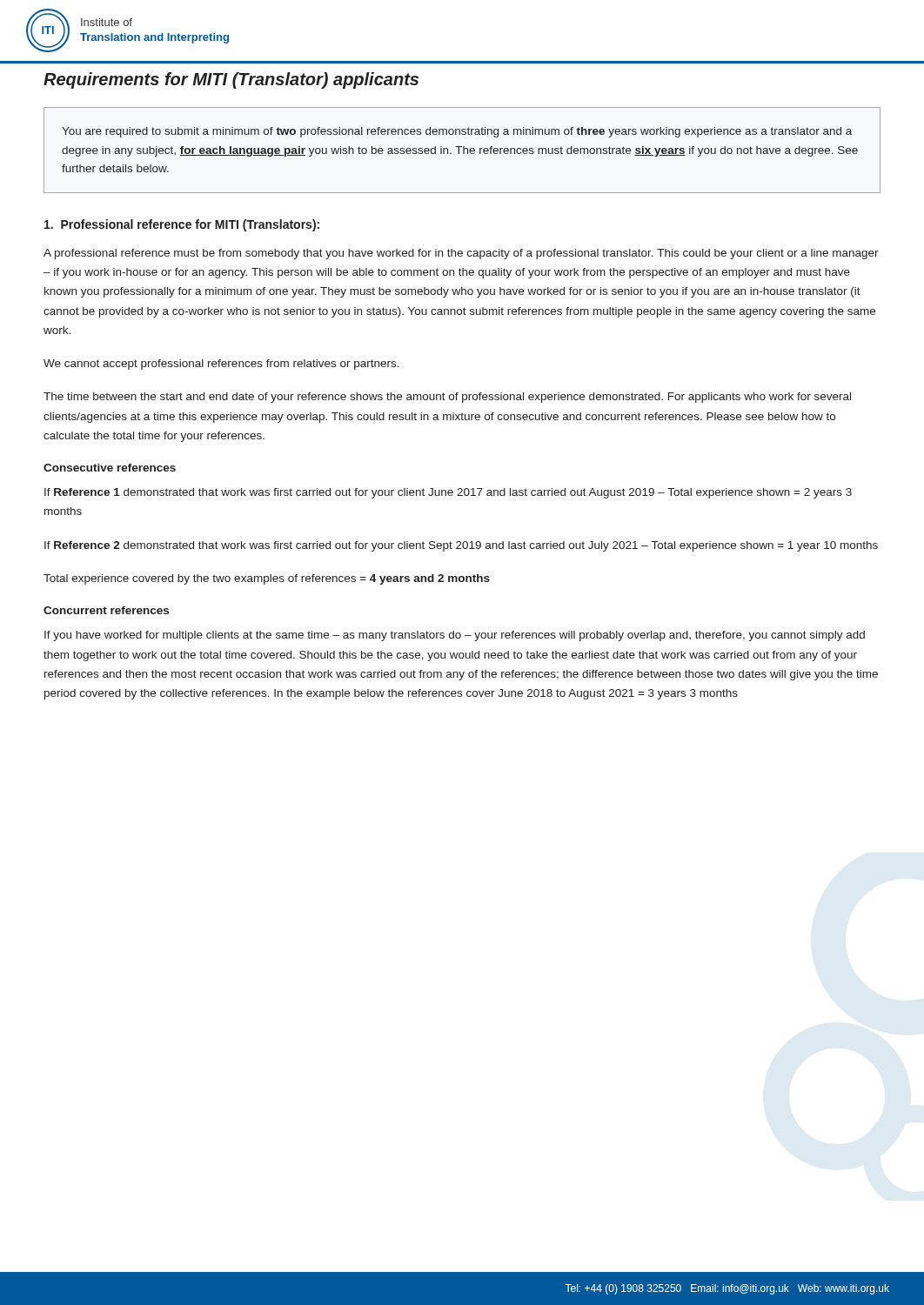Select the block starting "Total experience covered"
This screenshot has width=924, height=1305.
(267, 578)
